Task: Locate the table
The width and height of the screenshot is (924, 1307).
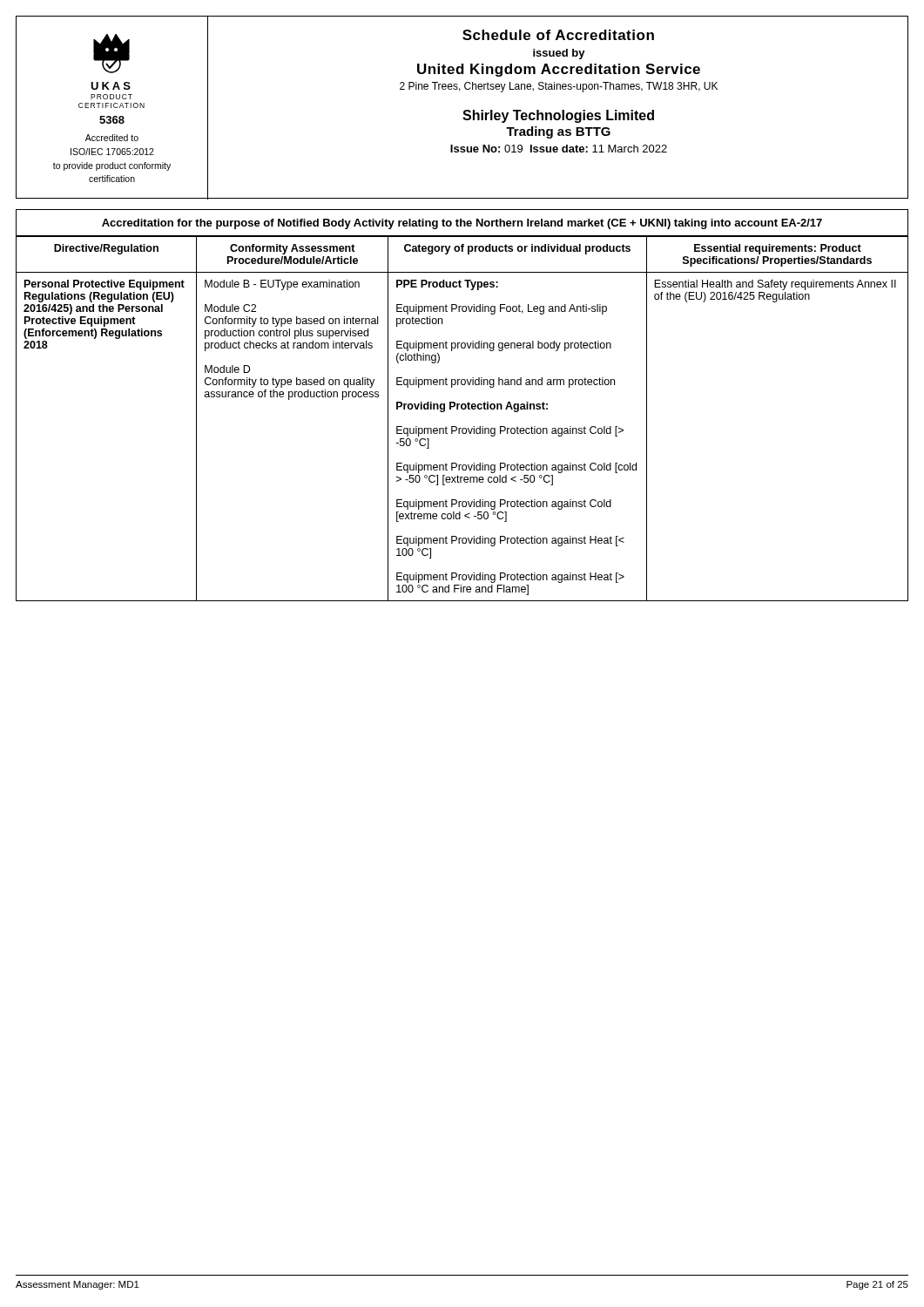Action: tap(462, 419)
